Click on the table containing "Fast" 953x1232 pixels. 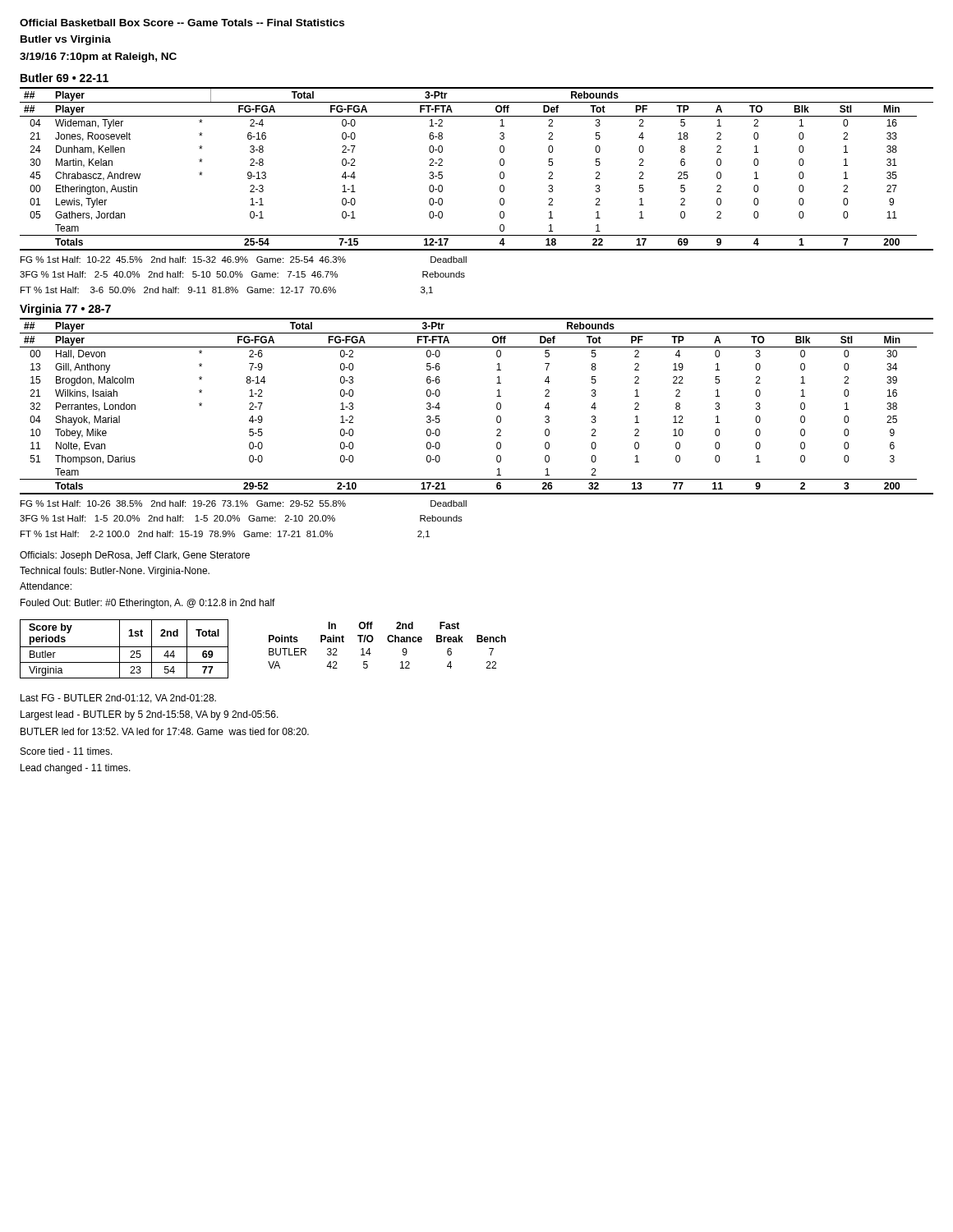pyautogui.click(x=597, y=645)
